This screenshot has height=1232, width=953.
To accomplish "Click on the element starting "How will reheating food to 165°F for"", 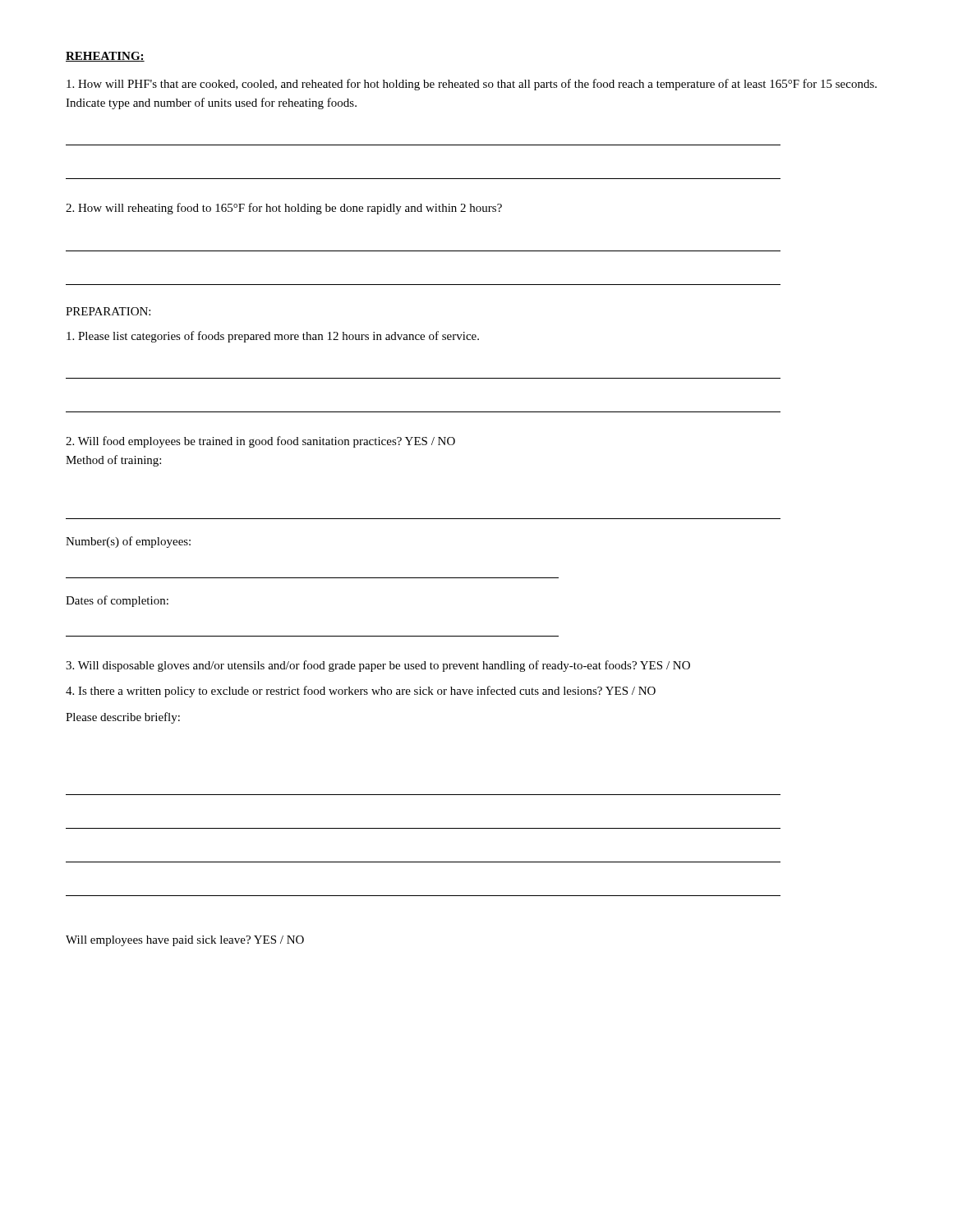I will point(284,208).
